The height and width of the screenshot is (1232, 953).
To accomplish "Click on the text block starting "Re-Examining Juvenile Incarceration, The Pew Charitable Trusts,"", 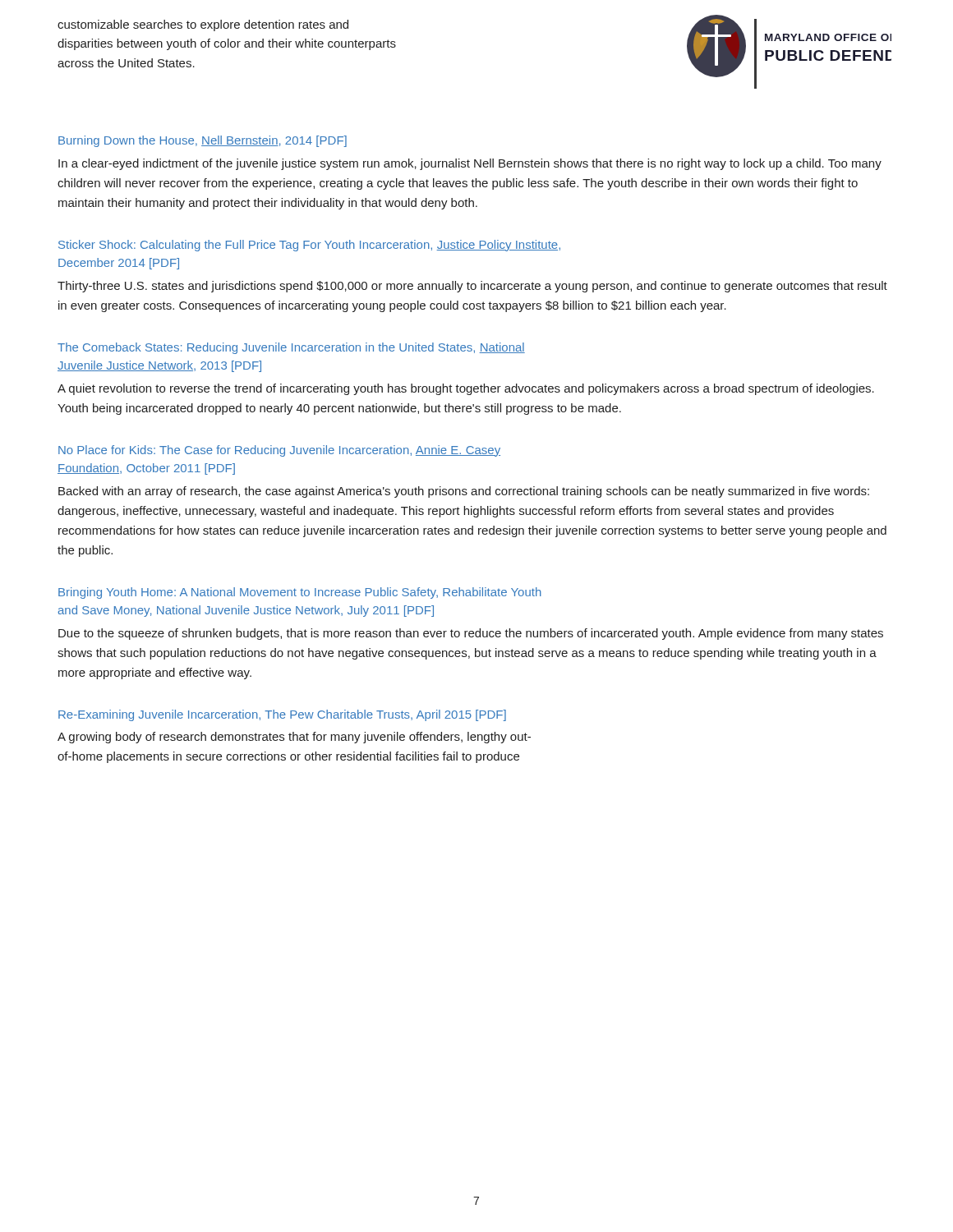I will (x=282, y=714).
